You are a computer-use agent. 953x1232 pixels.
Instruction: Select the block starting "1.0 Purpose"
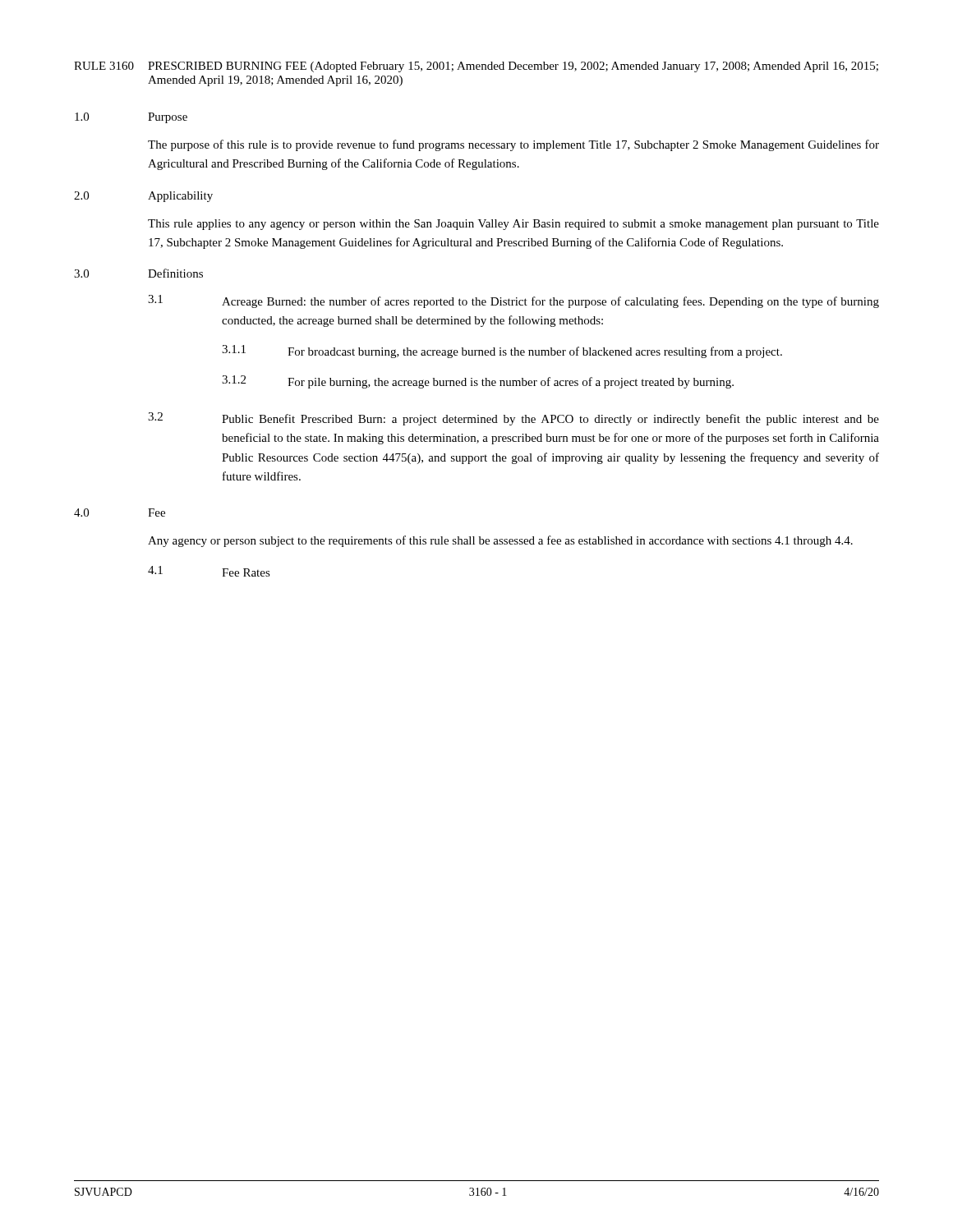point(77,118)
